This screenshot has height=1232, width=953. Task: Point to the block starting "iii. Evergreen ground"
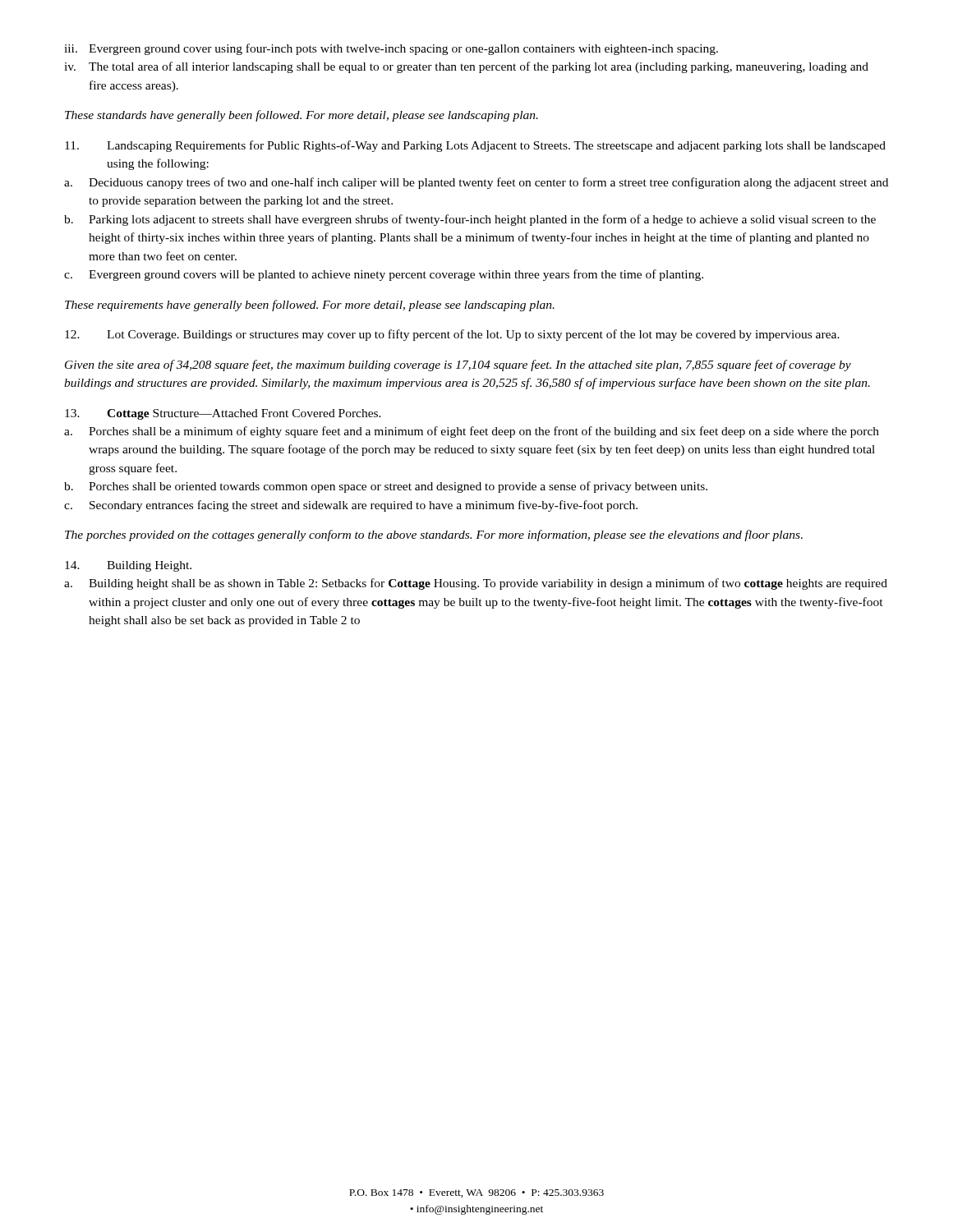point(476,49)
